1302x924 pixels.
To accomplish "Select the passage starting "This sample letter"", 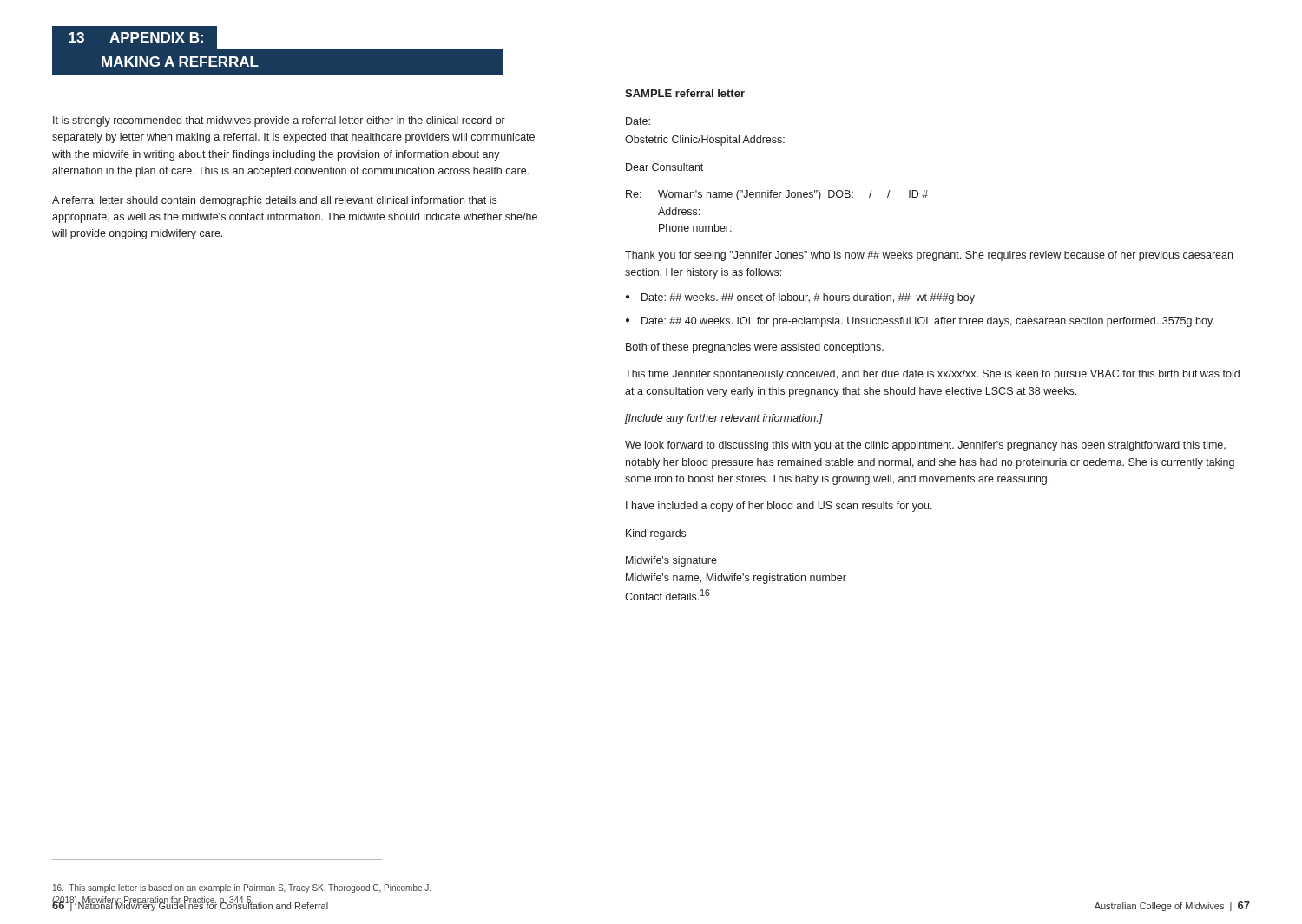I will click(x=242, y=894).
